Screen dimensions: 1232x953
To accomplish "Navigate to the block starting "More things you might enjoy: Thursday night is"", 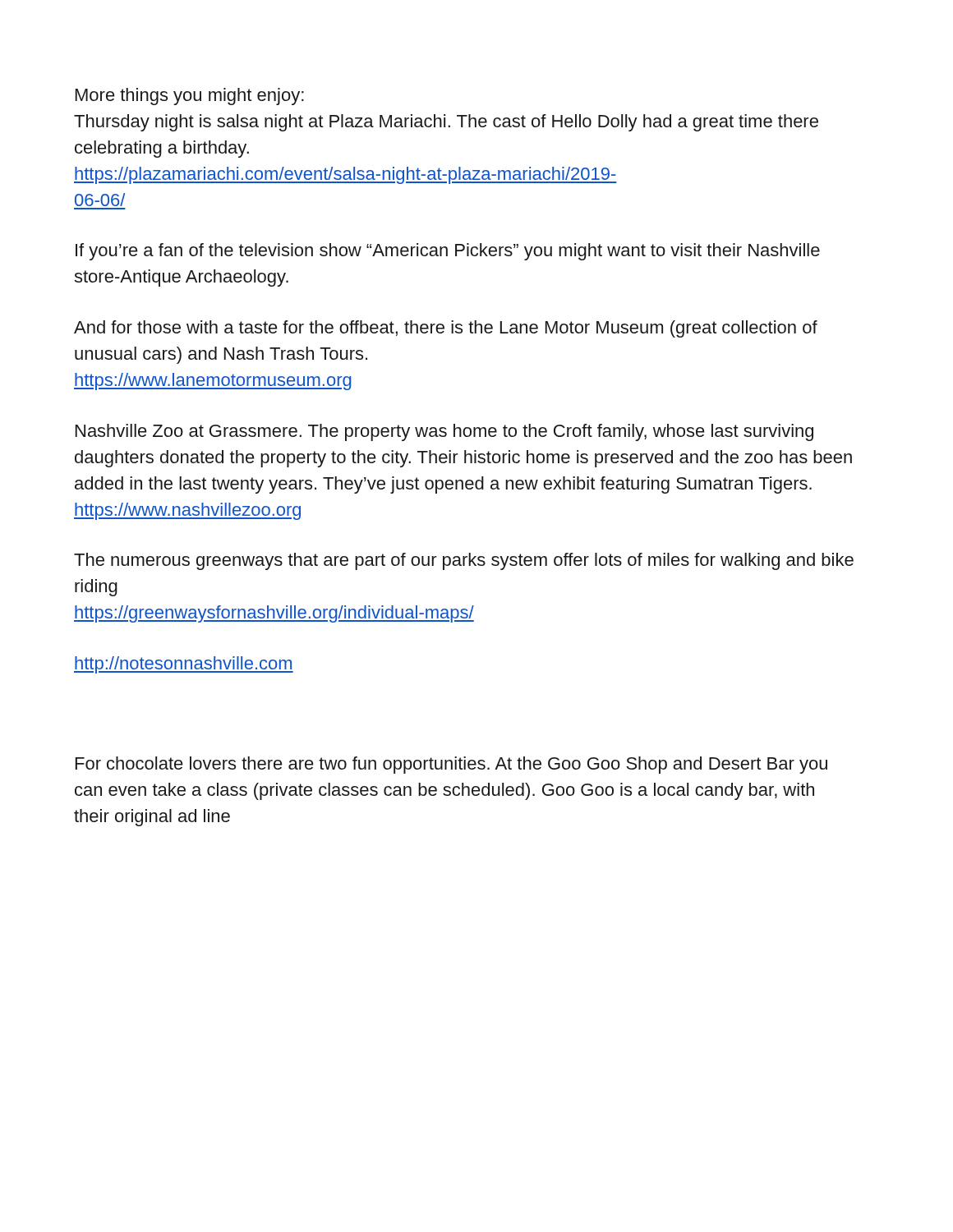I will [190, 97].
